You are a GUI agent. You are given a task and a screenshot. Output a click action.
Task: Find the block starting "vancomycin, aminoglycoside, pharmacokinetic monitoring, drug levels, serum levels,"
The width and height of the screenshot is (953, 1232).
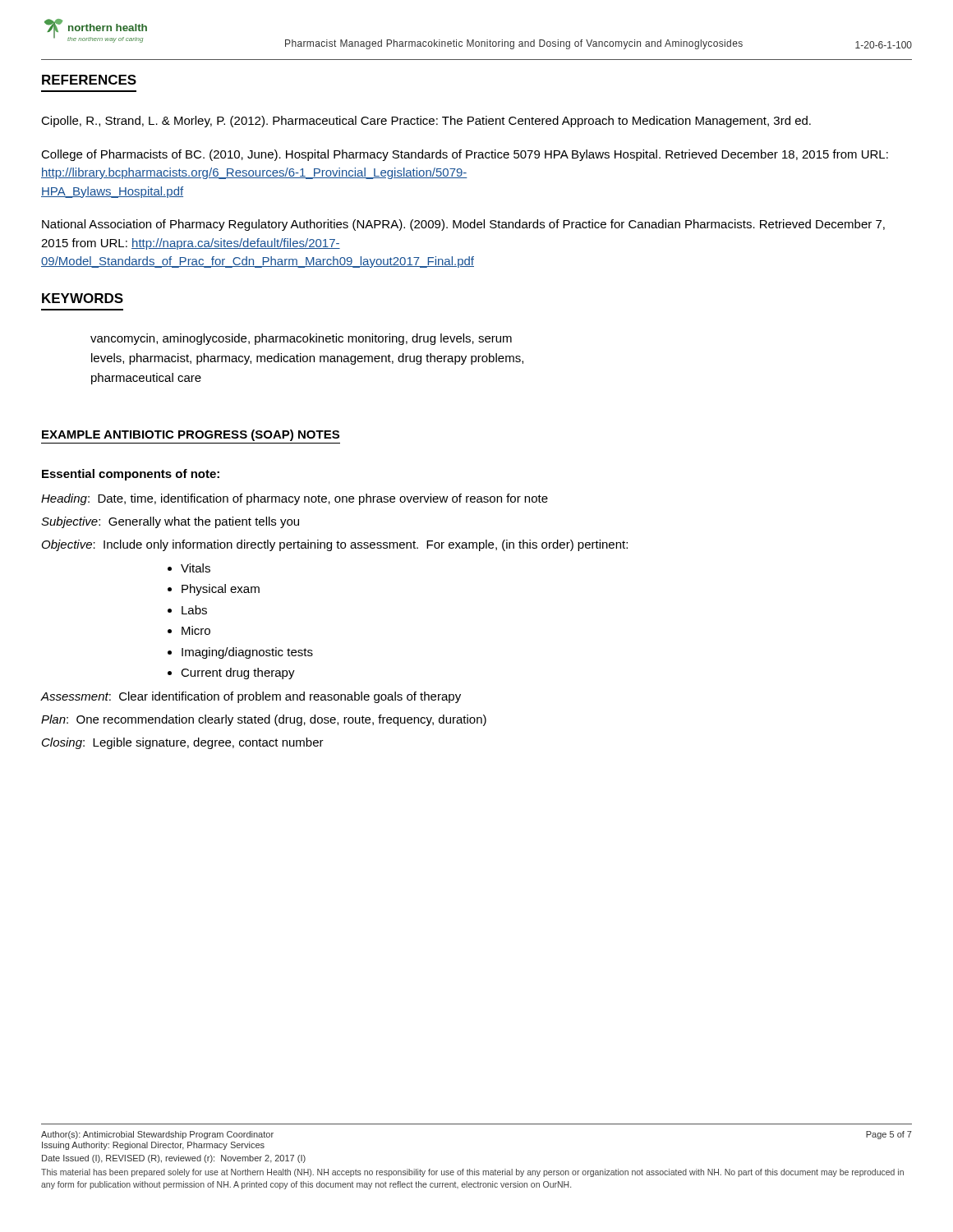point(307,357)
